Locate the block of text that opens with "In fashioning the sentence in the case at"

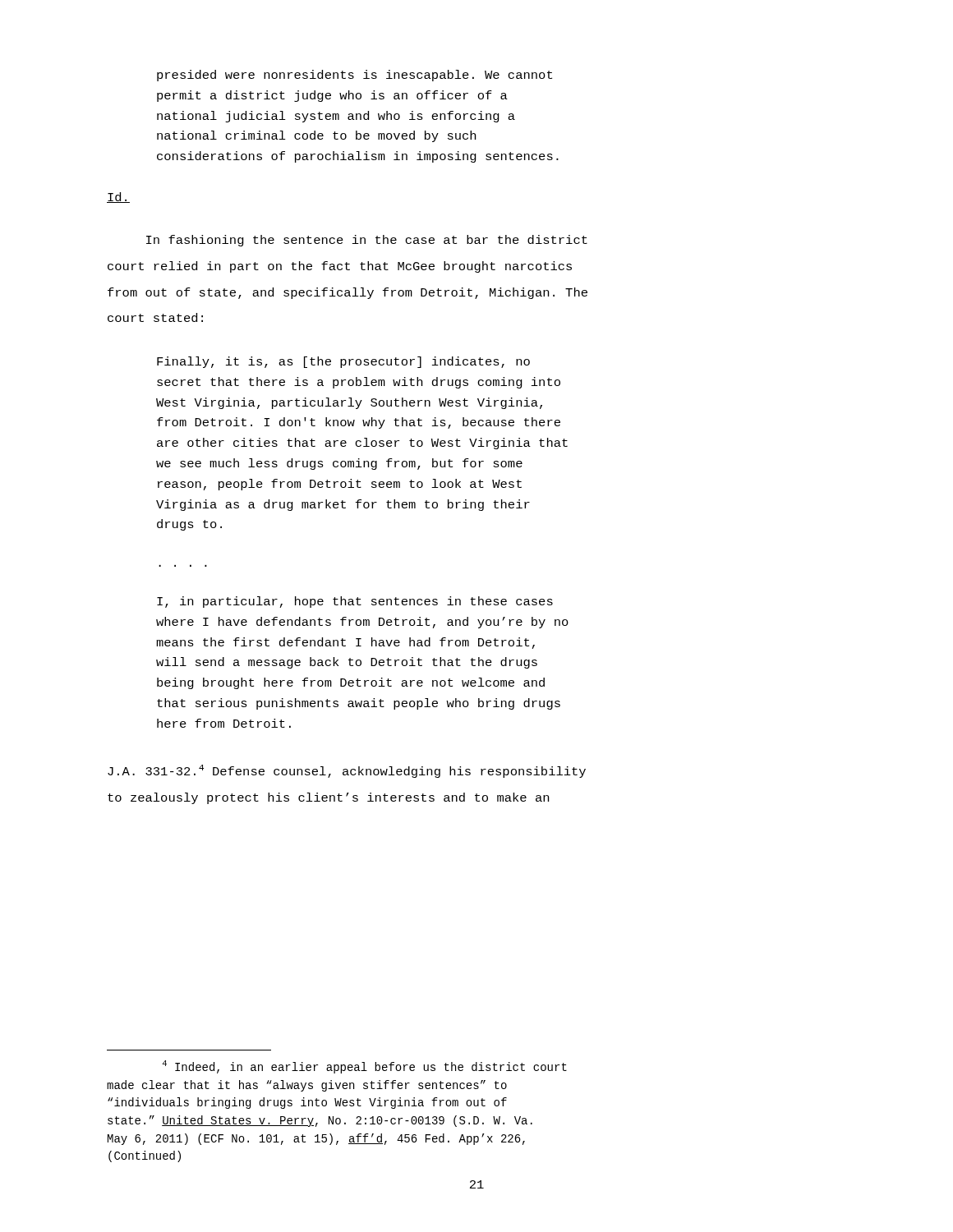tap(348, 280)
